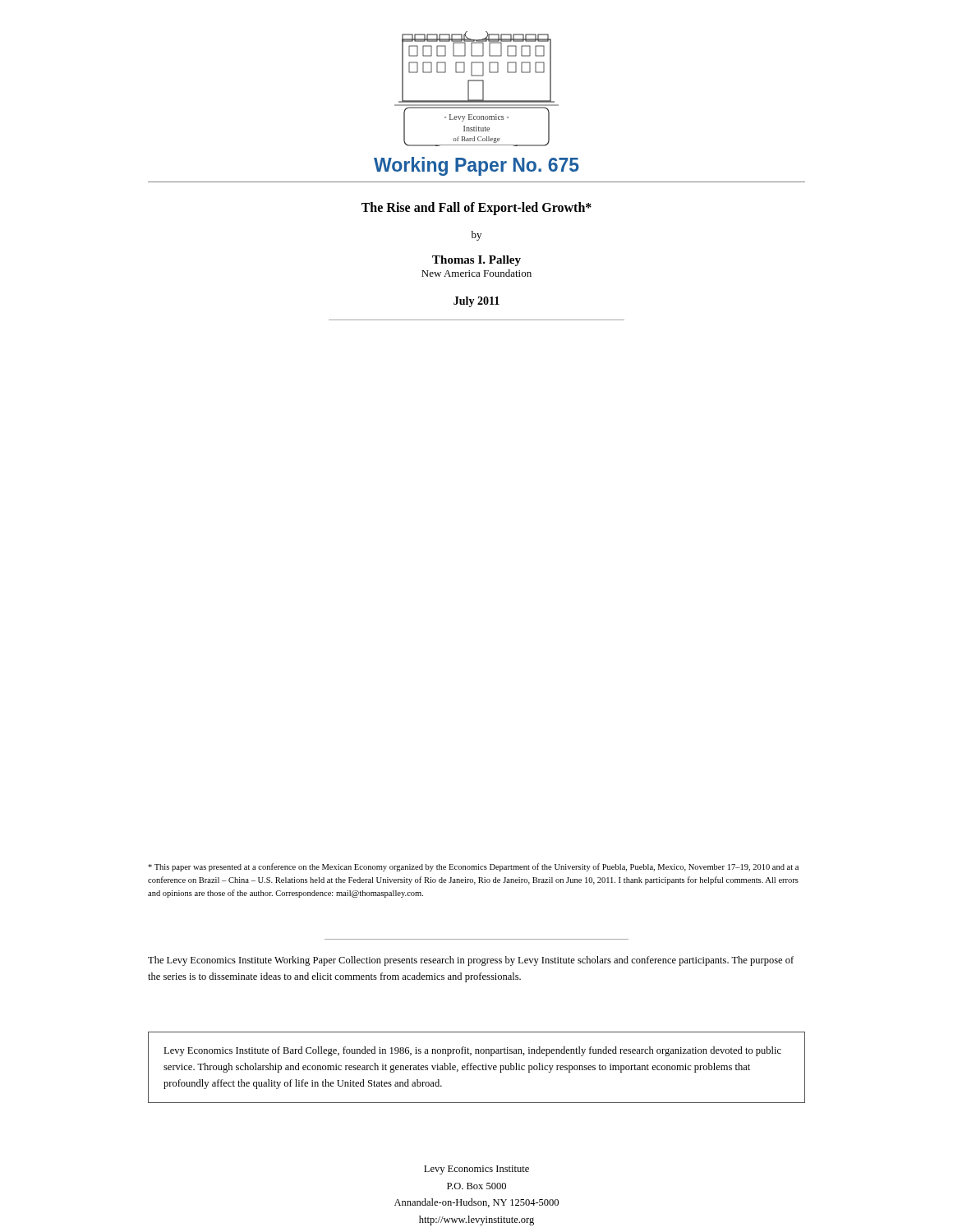The width and height of the screenshot is (953, 1232).
Task: Click on the title that reads "Working Paper No. 675"
Action: pyautogui.click(x=476, y=165)
